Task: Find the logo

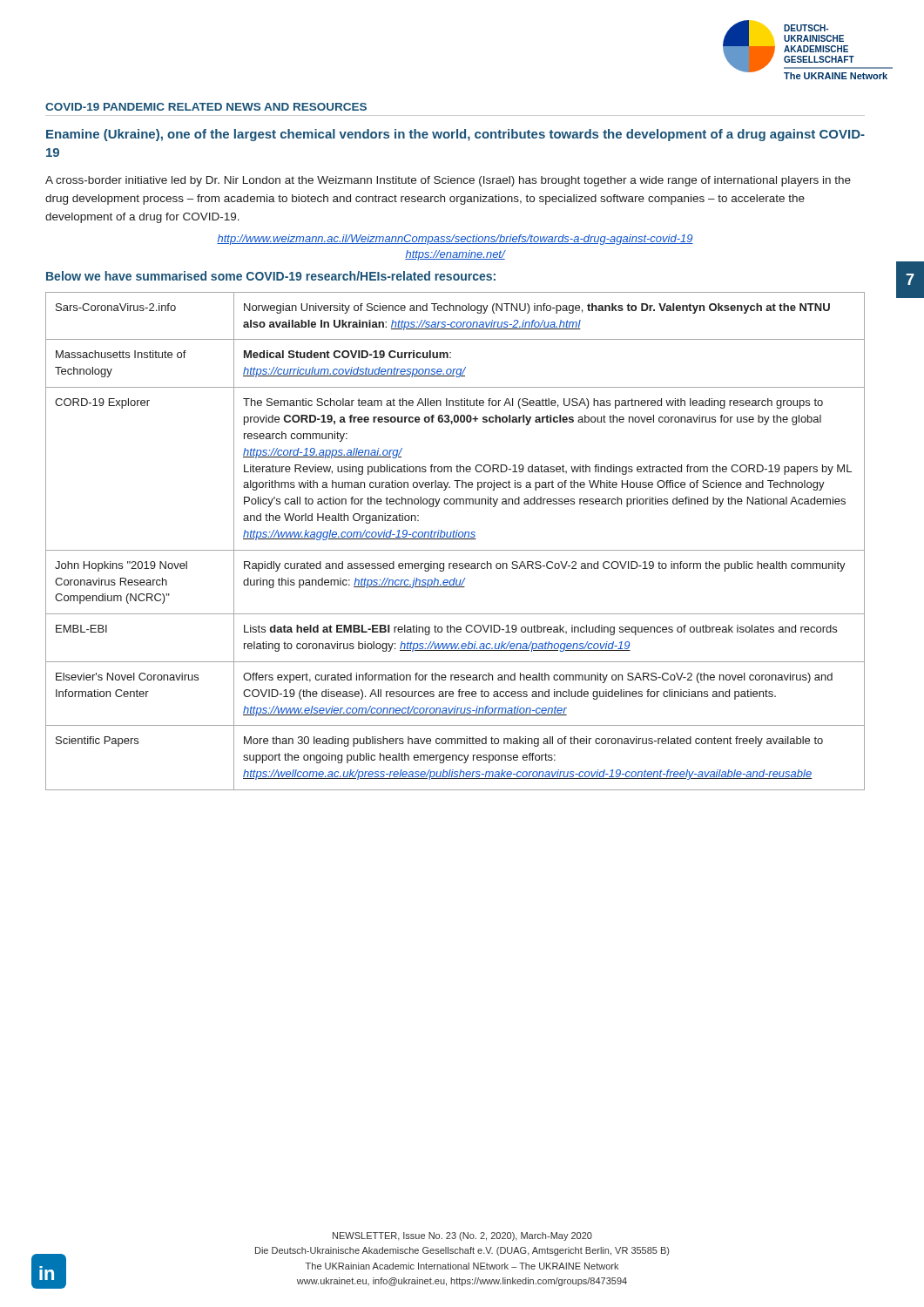Action: coord(806,52)
